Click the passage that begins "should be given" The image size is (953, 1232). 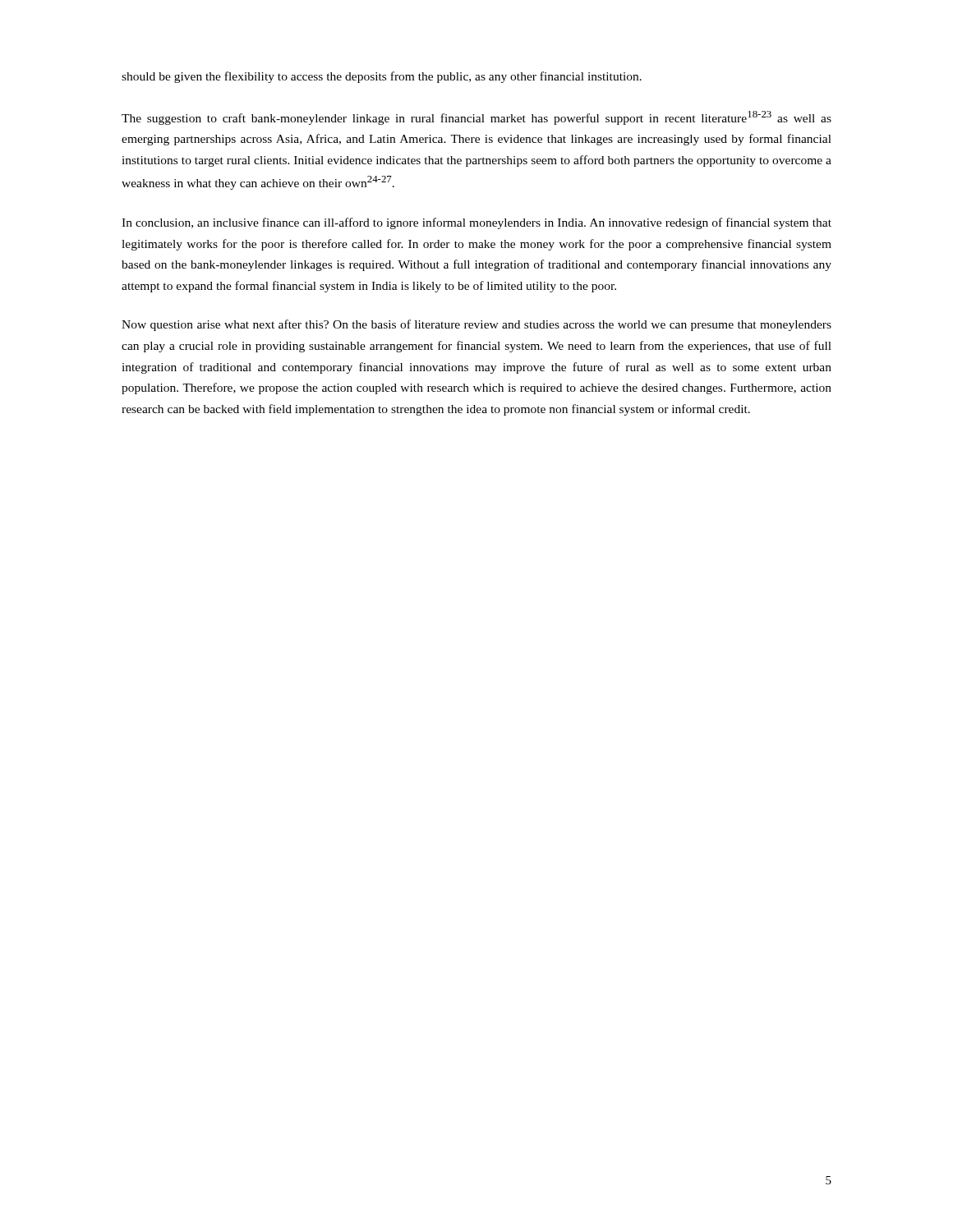pos(382,76)
